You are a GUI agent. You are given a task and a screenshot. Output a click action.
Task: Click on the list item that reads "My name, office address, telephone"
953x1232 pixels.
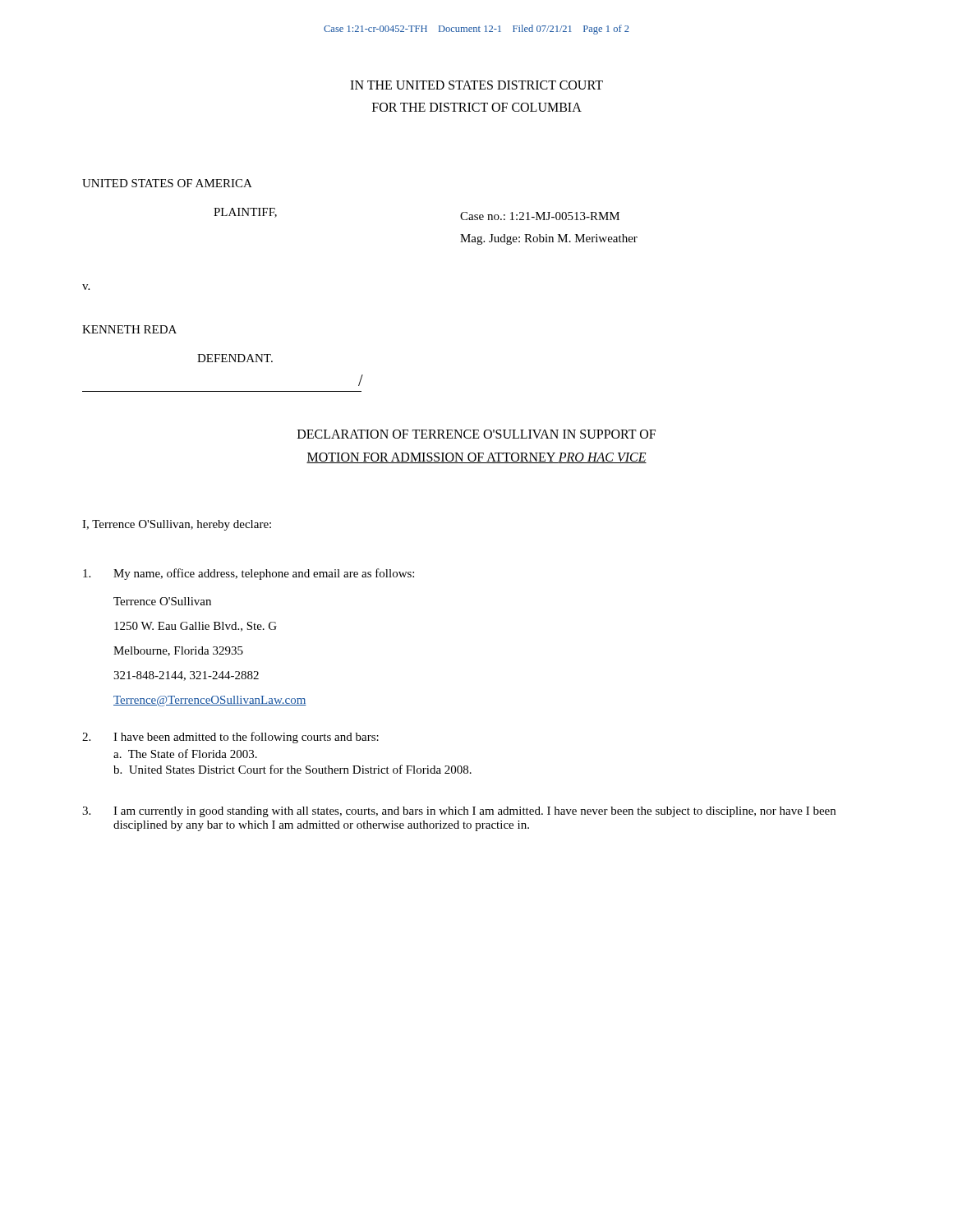pyautogui.click(x=249, y=574)
